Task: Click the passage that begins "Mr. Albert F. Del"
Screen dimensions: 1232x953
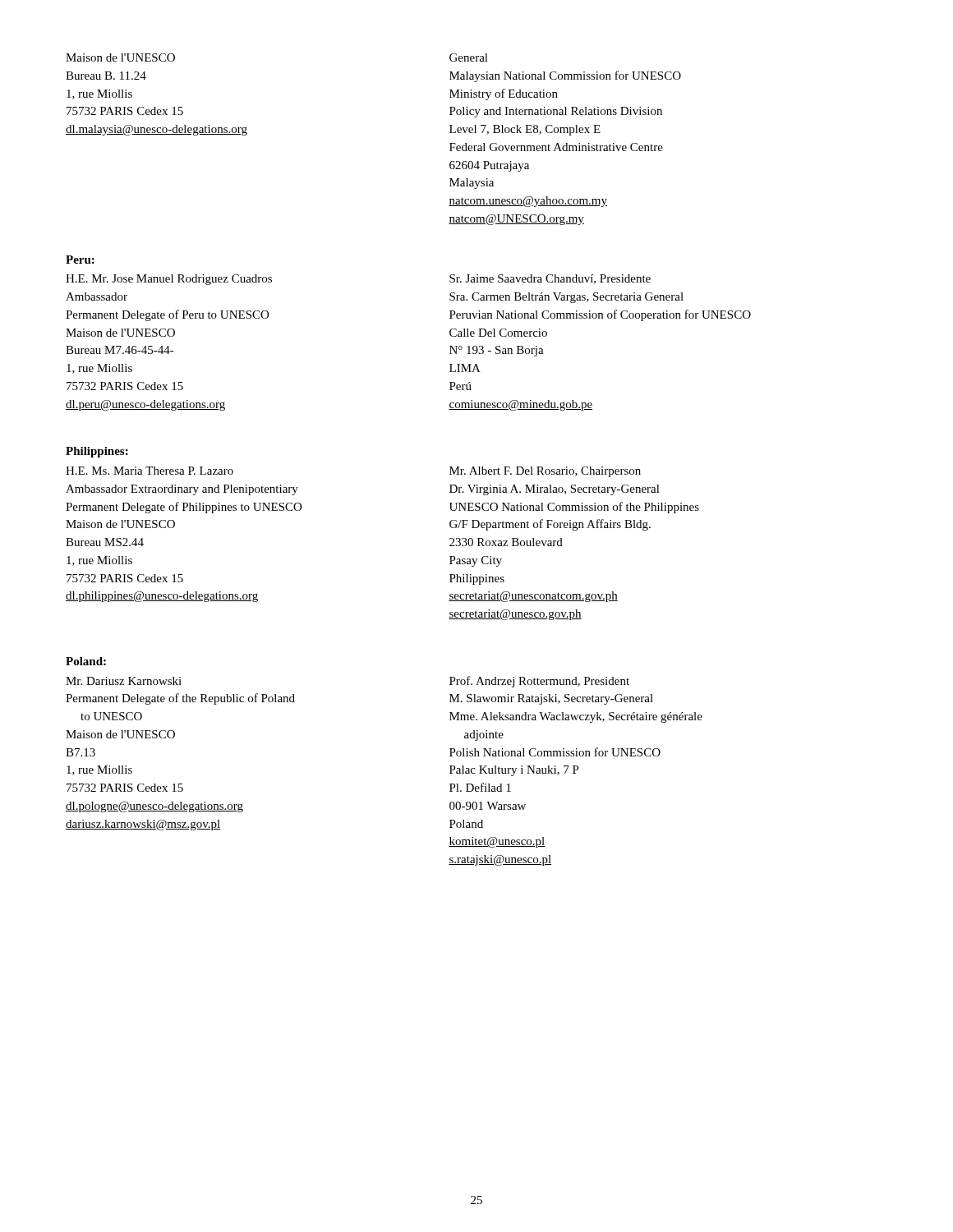Action: pos(545,472)
